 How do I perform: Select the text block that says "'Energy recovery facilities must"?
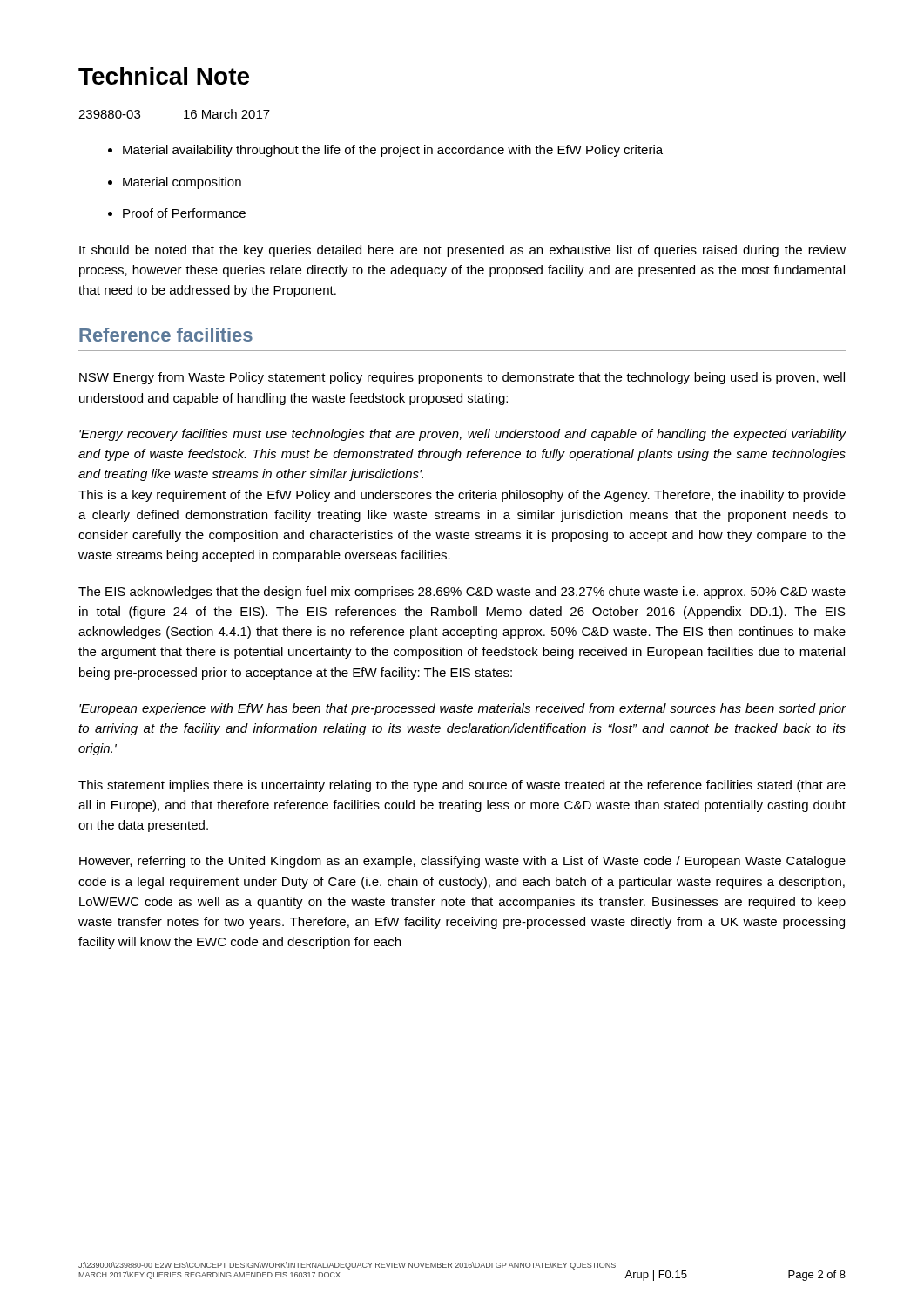coord(462,454)
